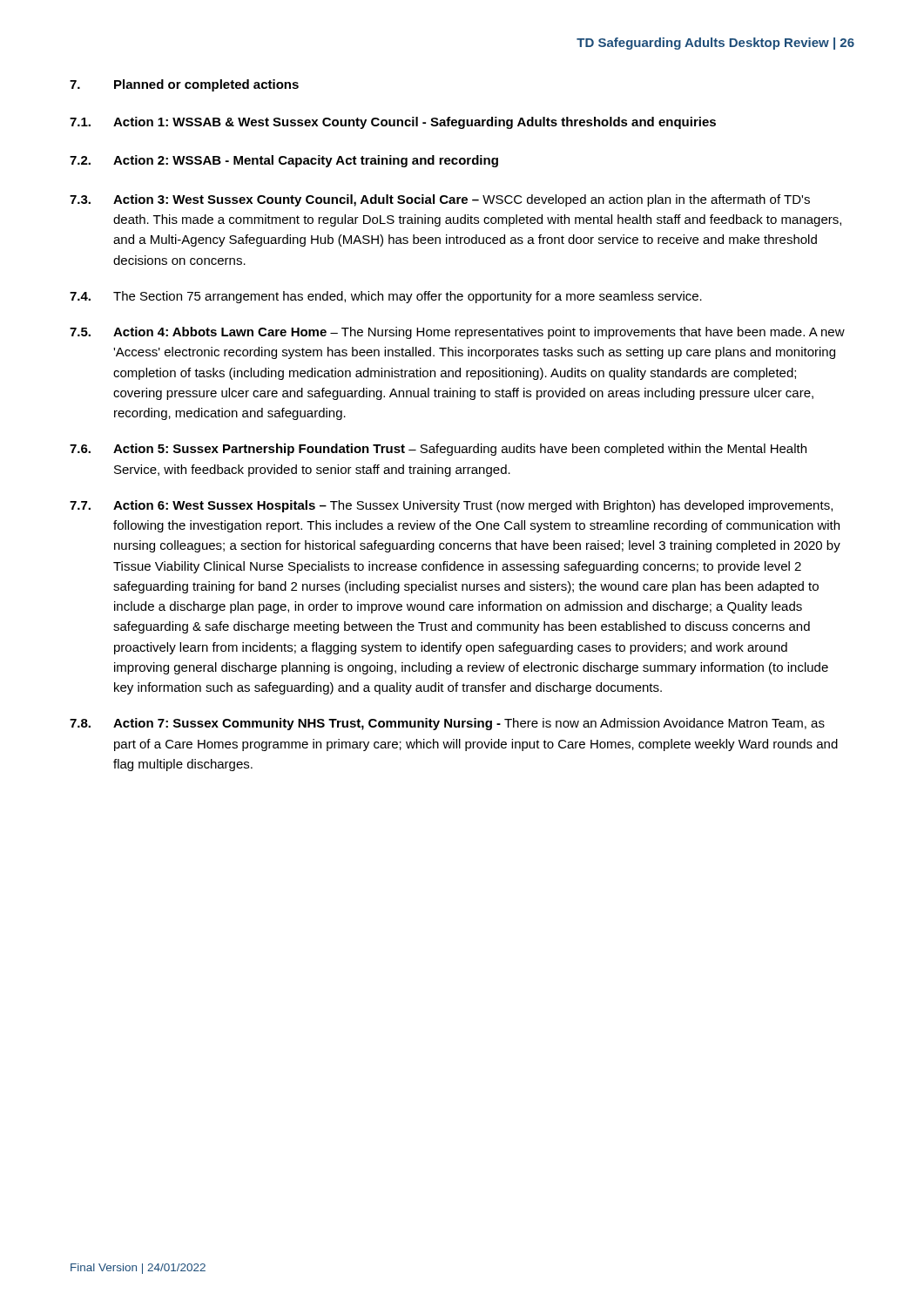
Task: Select the text block with the text "3. Action 3: West Sussex County Council,"
Action: (x=458, y=229)
